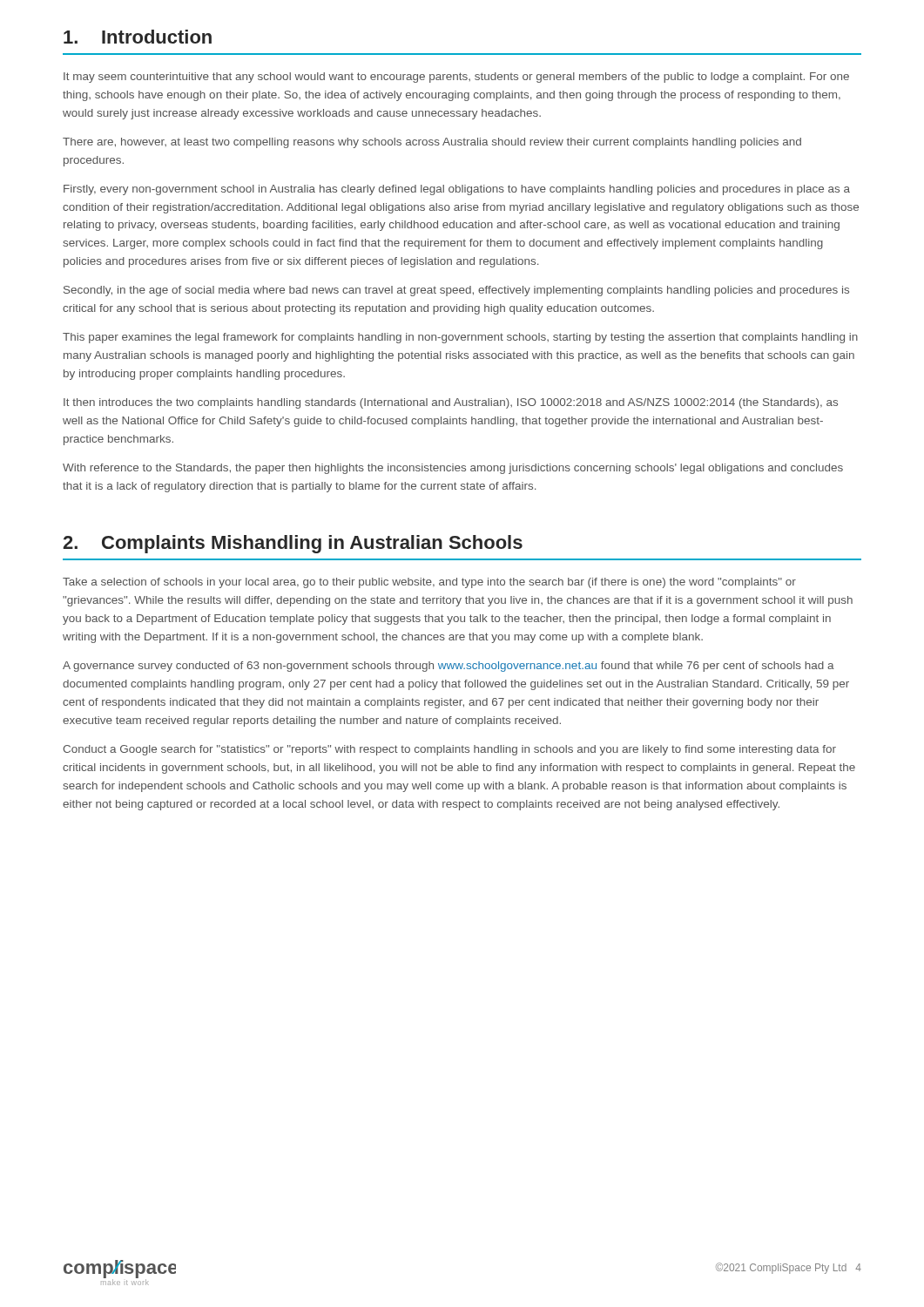
Task: Navigate to the passage starting "2. Complaints Mishandling in Australian Schools"
Action: tap(293, 543)
